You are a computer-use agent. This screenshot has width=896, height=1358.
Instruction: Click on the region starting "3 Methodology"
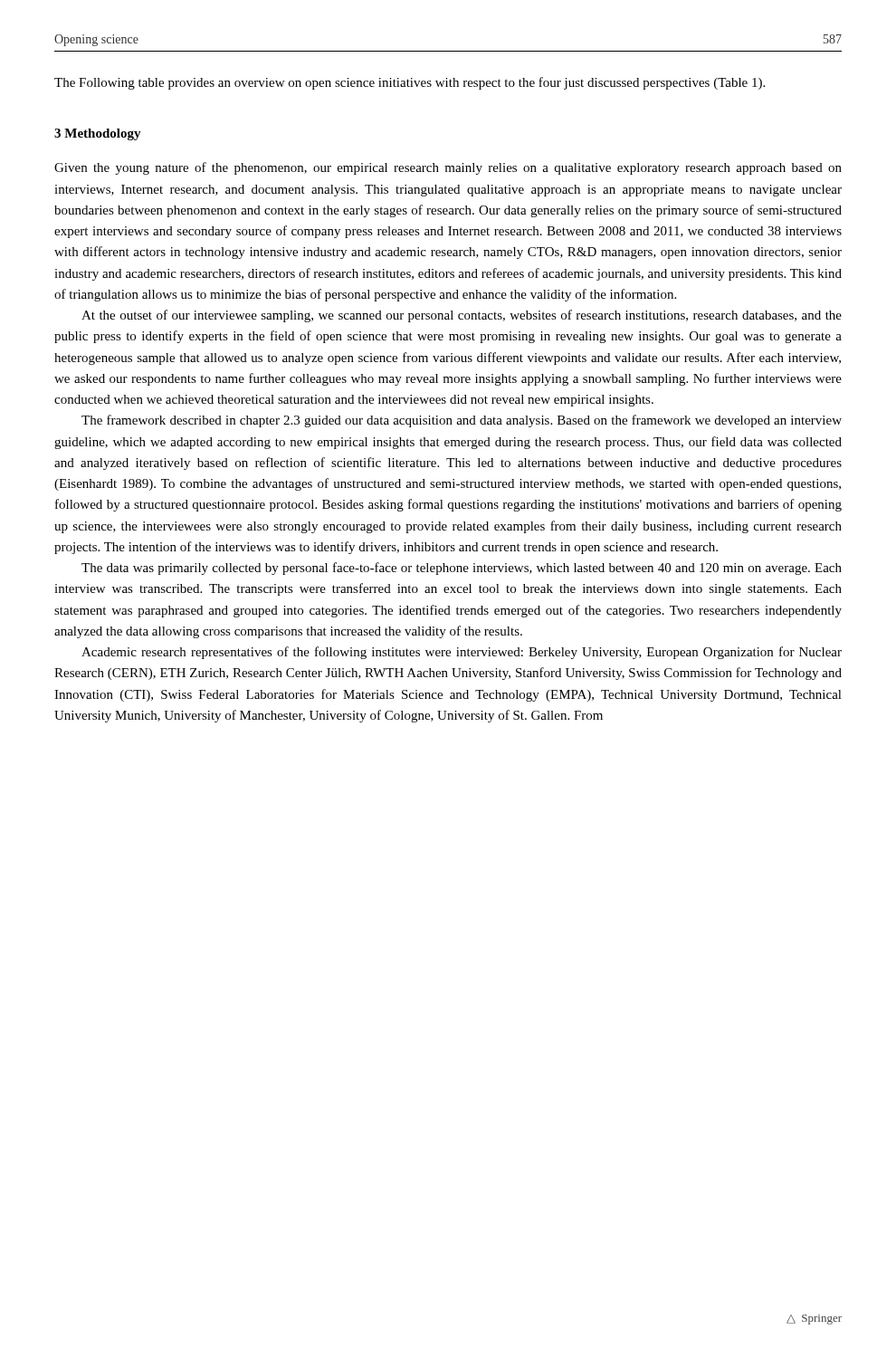click(x=97, y=133)
